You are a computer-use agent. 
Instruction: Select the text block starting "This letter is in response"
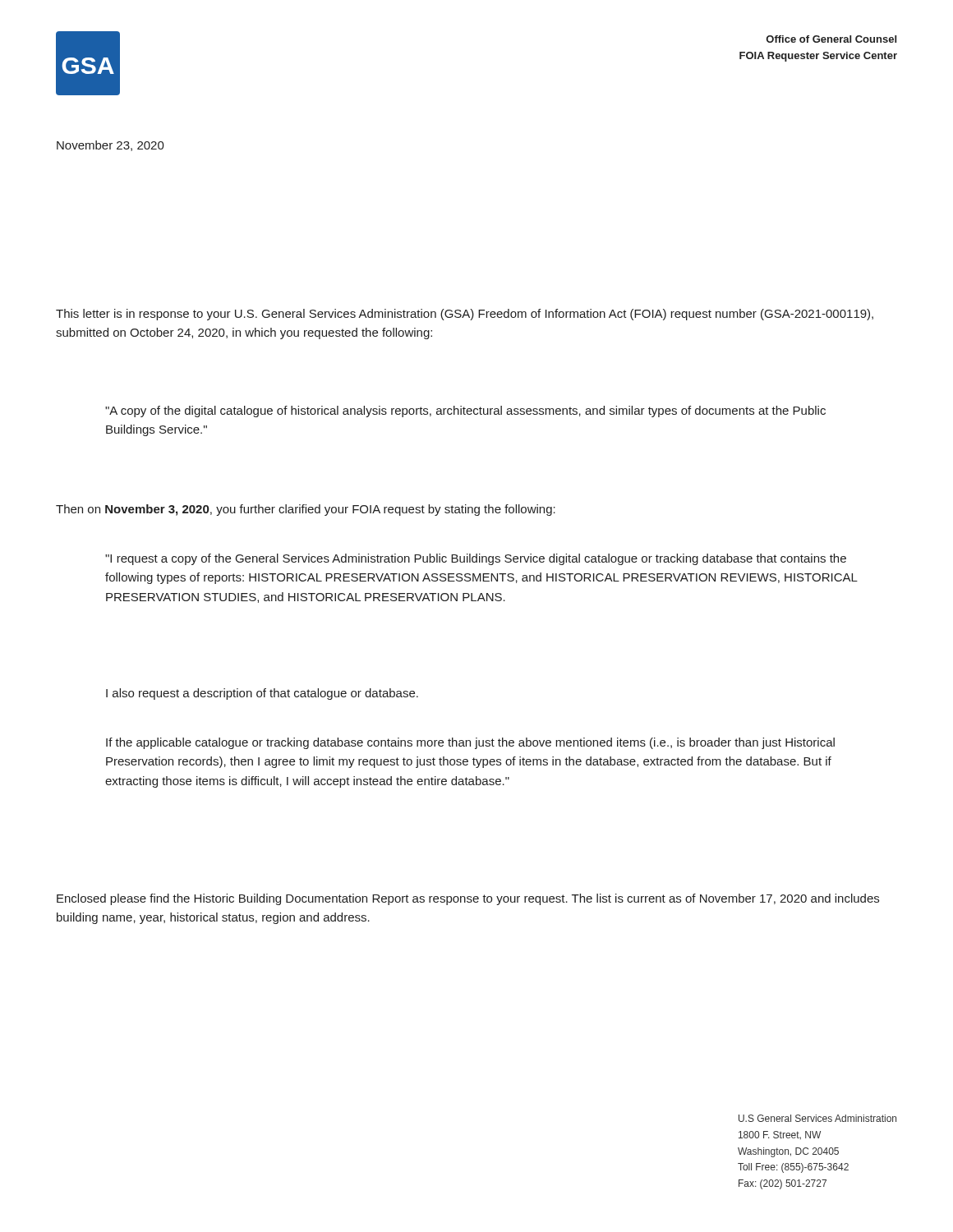pos(465,323)
